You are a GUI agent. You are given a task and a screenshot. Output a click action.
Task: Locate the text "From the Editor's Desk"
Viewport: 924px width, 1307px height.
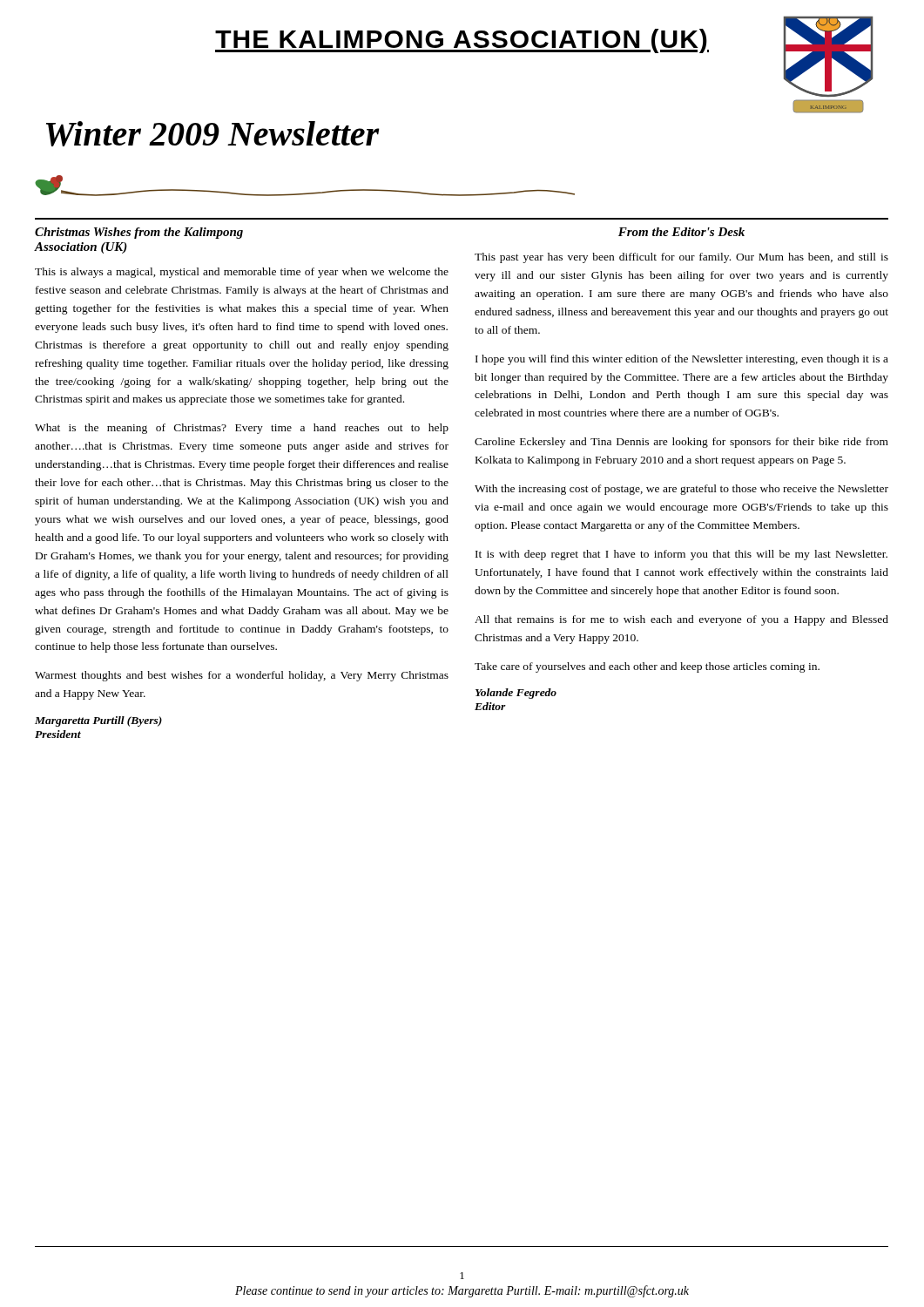(x=681, y=232)
